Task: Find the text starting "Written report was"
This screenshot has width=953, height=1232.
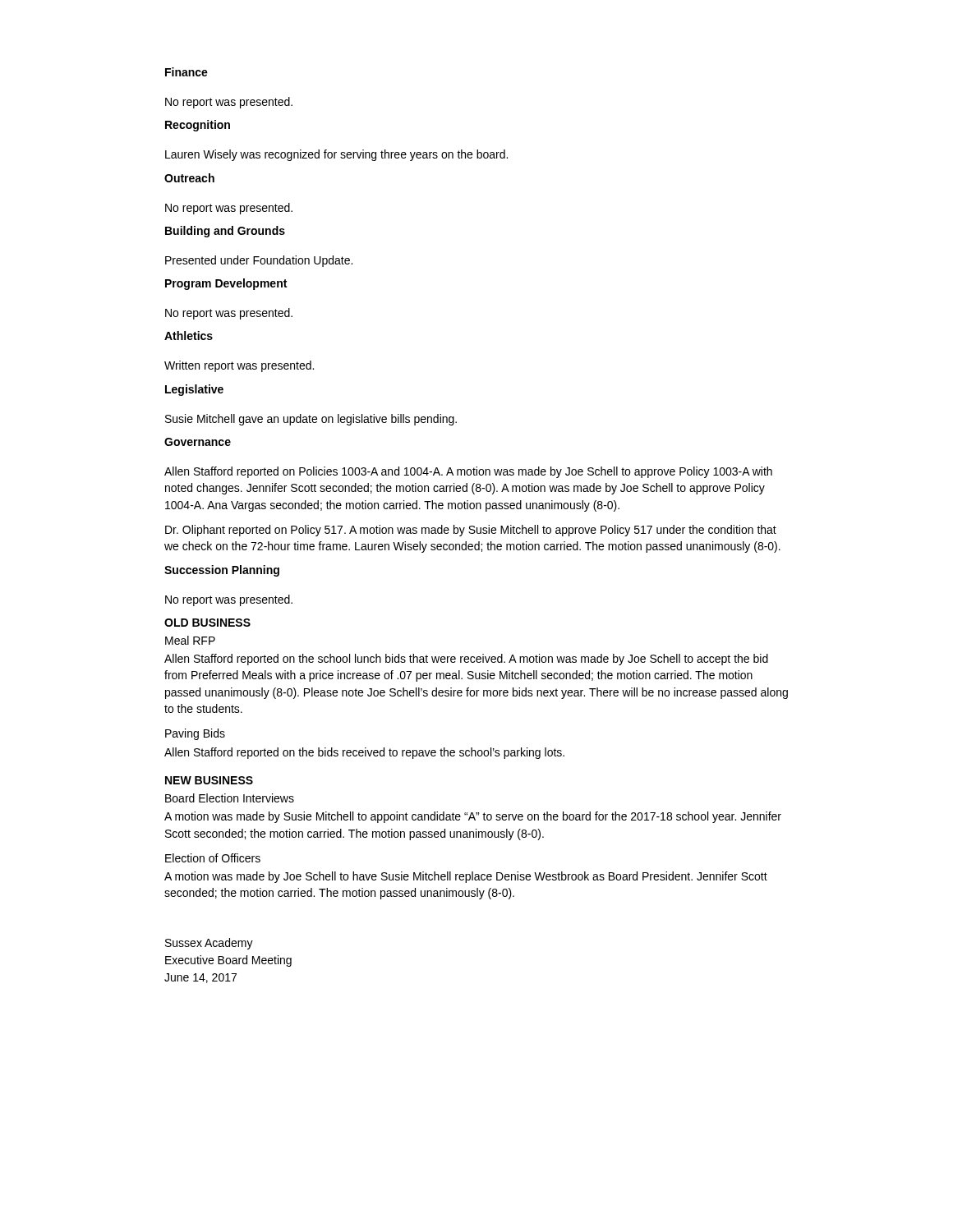Action: tap(240, 366)
